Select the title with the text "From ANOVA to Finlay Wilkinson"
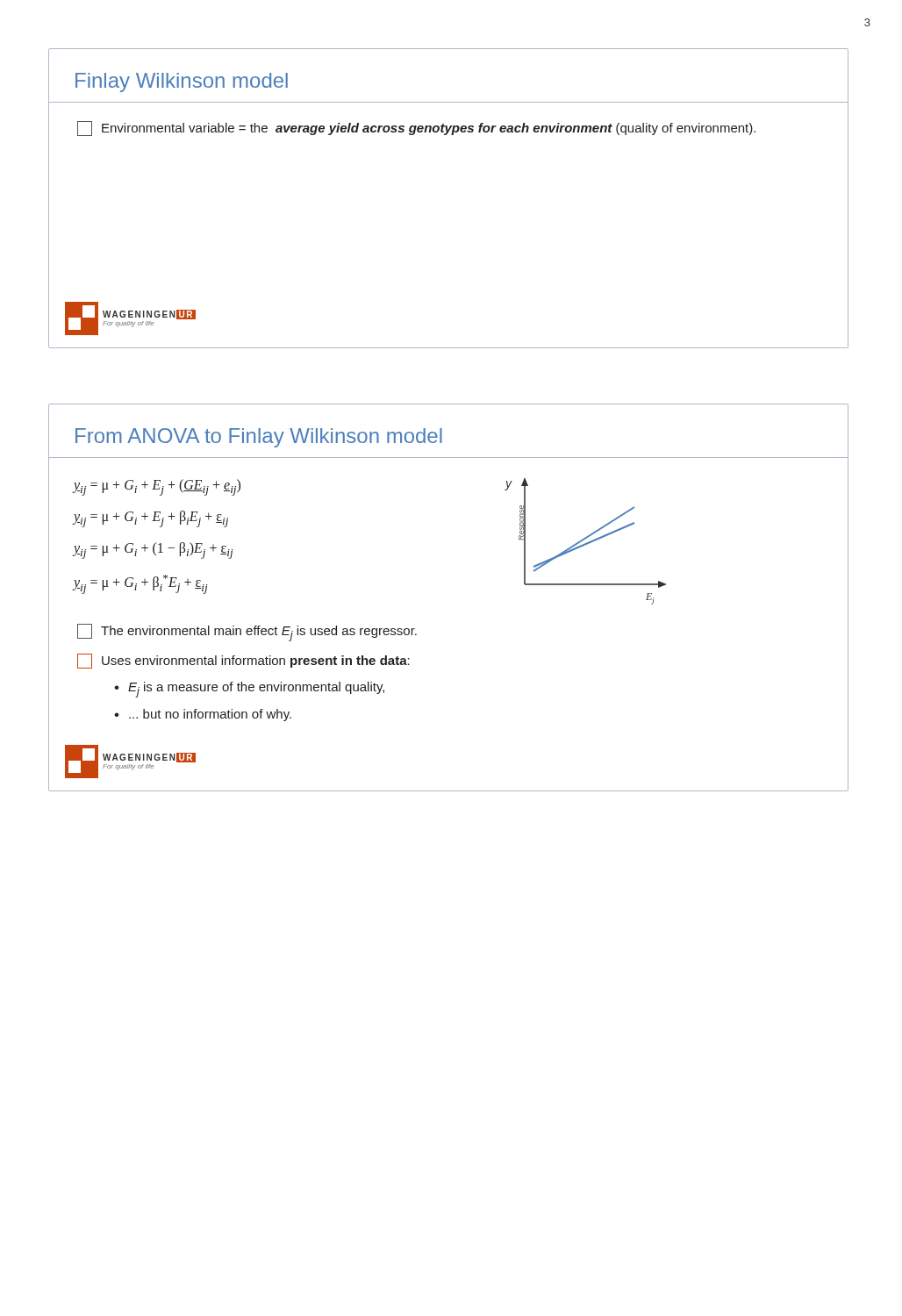This screenshot has height=1316, width=902. pos(258,436)
